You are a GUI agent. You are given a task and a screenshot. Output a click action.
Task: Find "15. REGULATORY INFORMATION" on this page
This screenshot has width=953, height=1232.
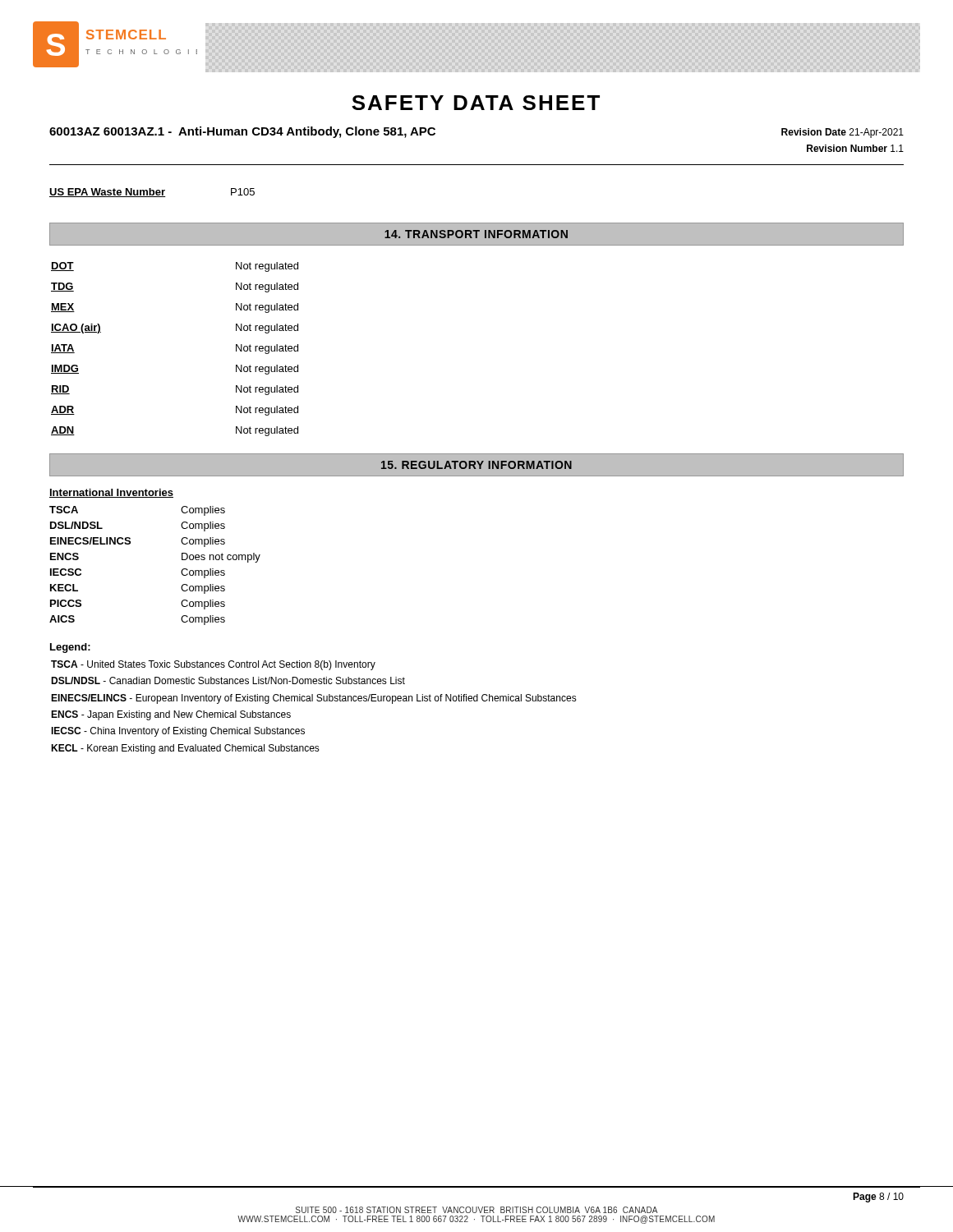tap(476, 465)
